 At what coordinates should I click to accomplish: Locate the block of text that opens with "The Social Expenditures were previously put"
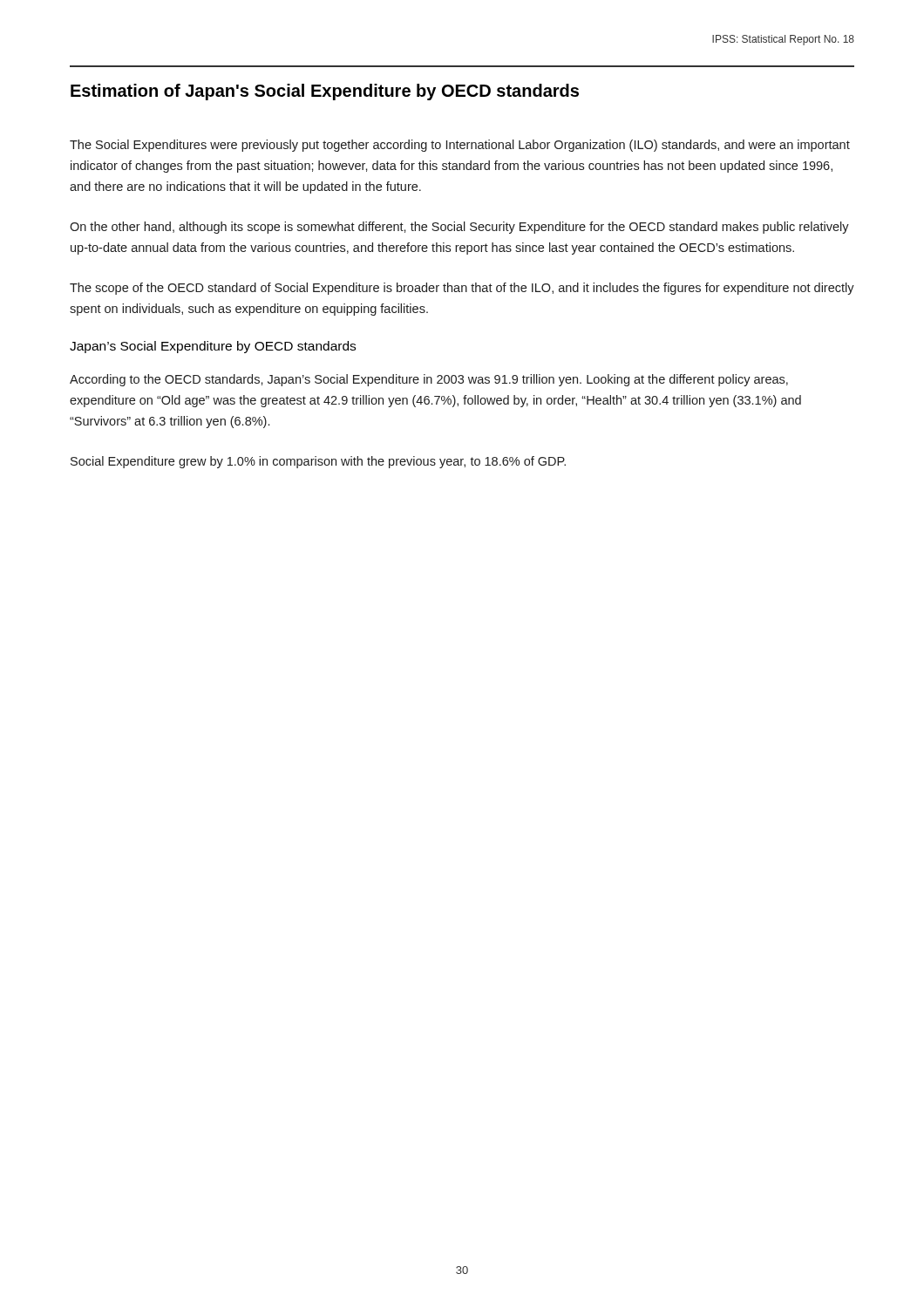point(460,166)
